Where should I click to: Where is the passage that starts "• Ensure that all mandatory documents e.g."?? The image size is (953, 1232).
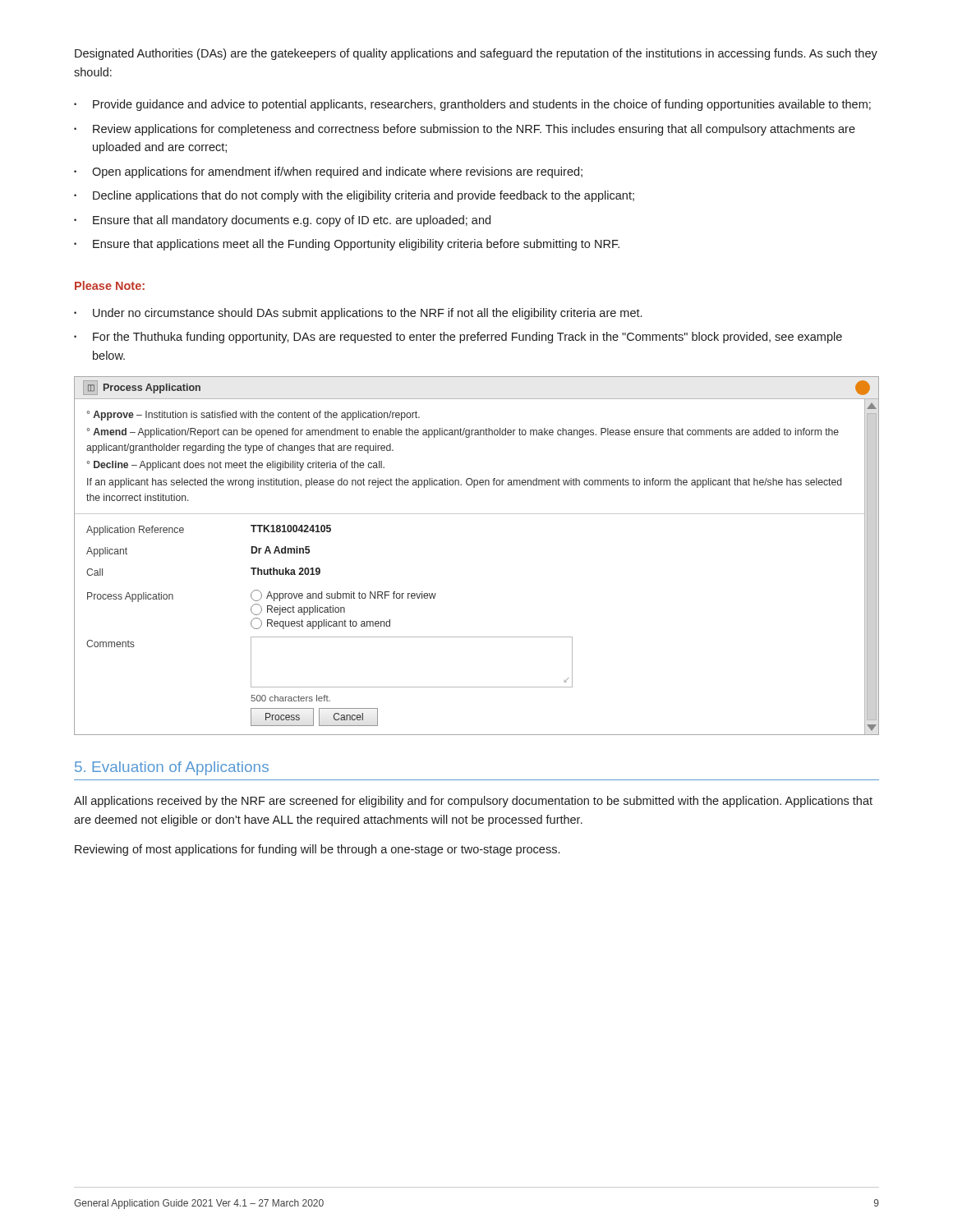[x=476, y=220]
